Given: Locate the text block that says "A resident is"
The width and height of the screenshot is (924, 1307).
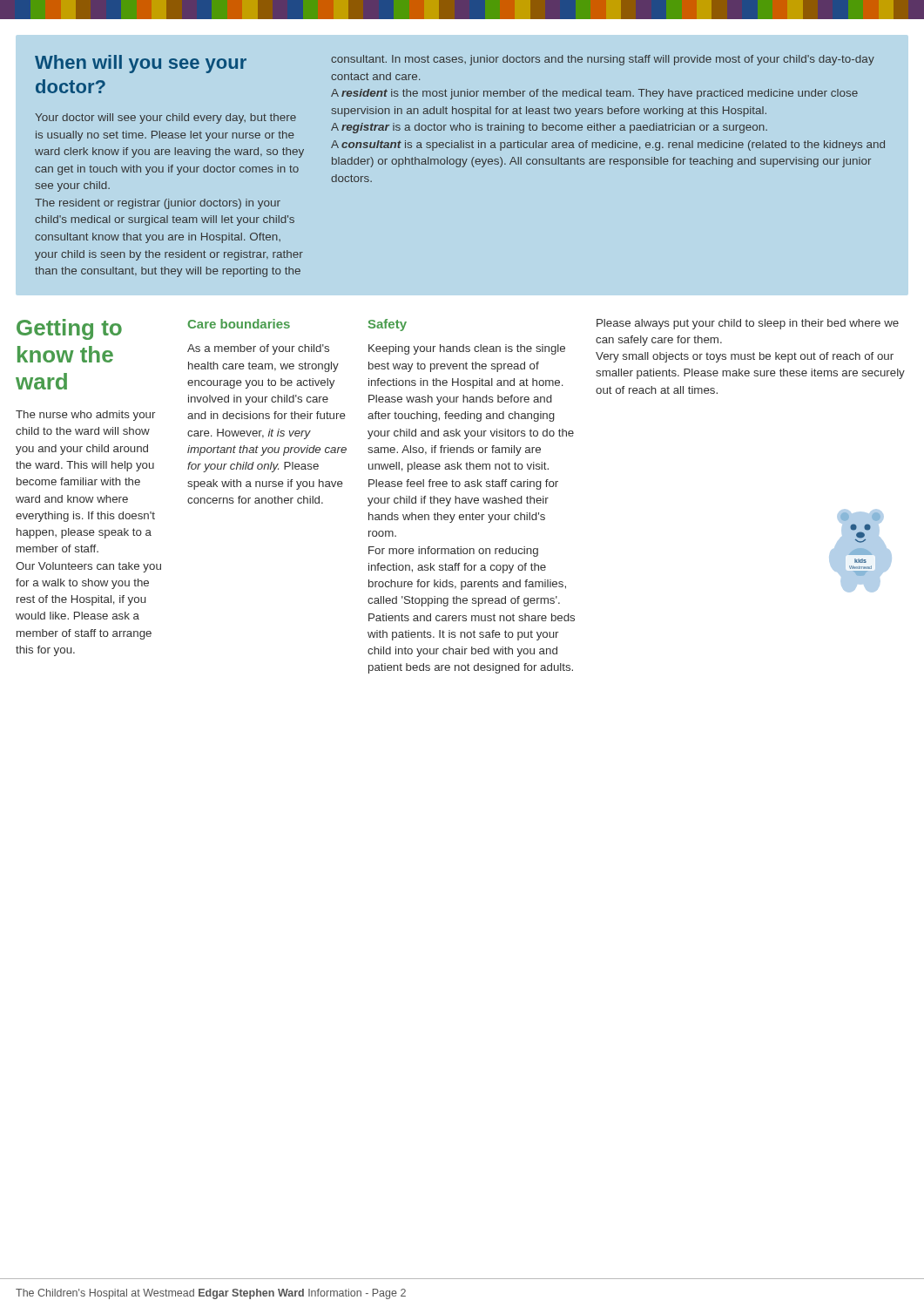Looking at the screenshot, I should tap(610, 102).
